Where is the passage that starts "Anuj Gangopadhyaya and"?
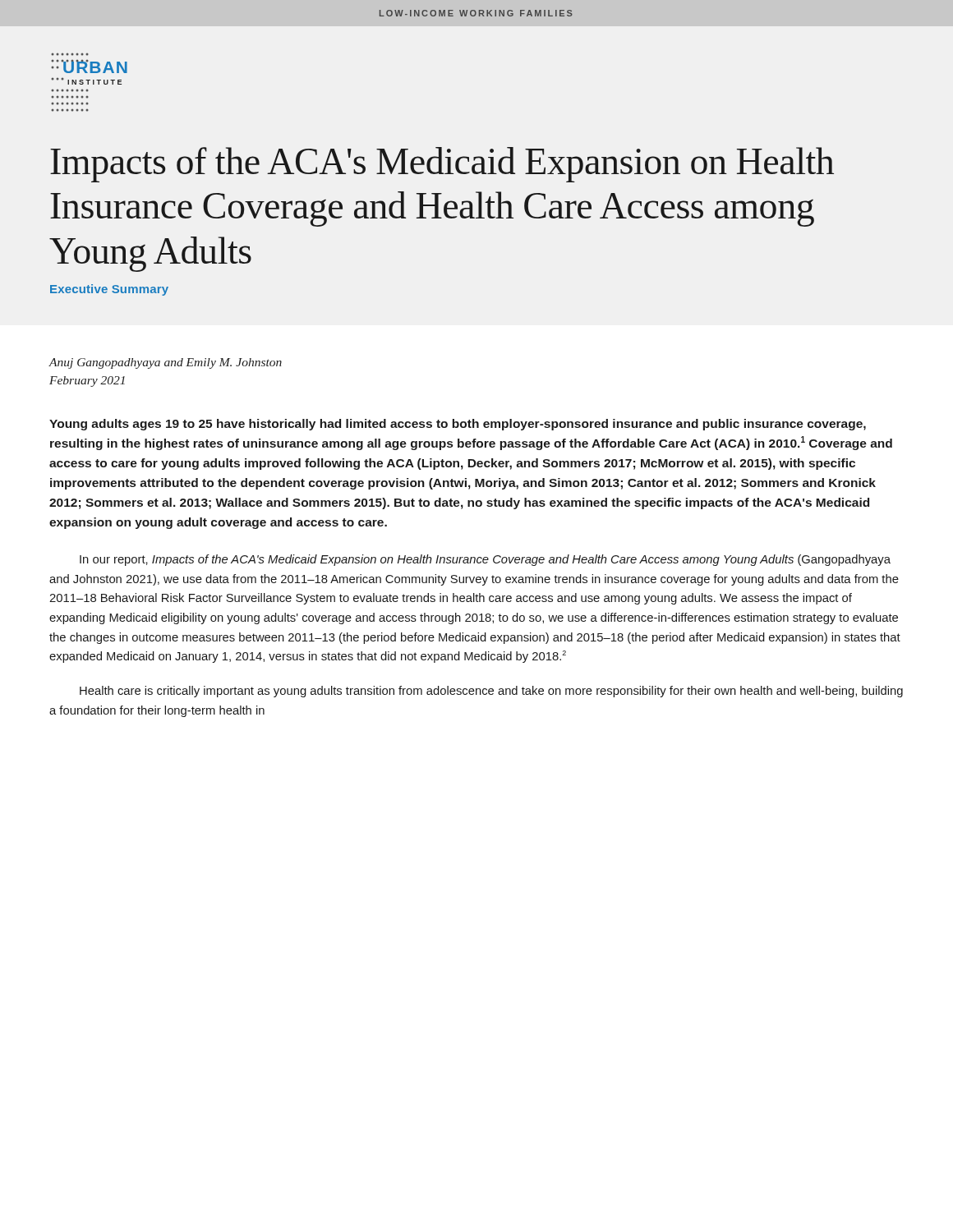 (x=166, y=362)
